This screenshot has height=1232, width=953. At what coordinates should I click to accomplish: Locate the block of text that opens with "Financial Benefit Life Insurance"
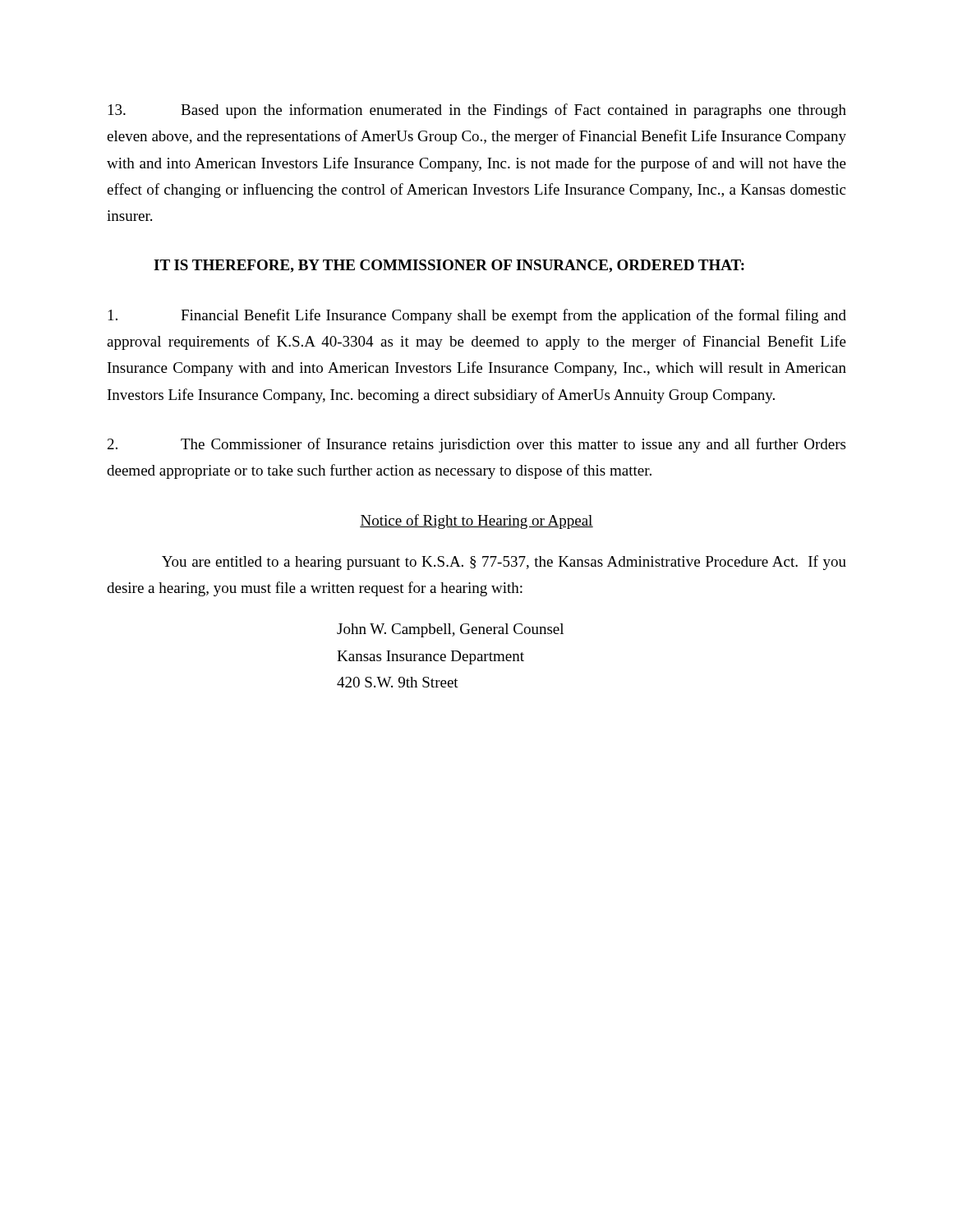pos(476,353)
